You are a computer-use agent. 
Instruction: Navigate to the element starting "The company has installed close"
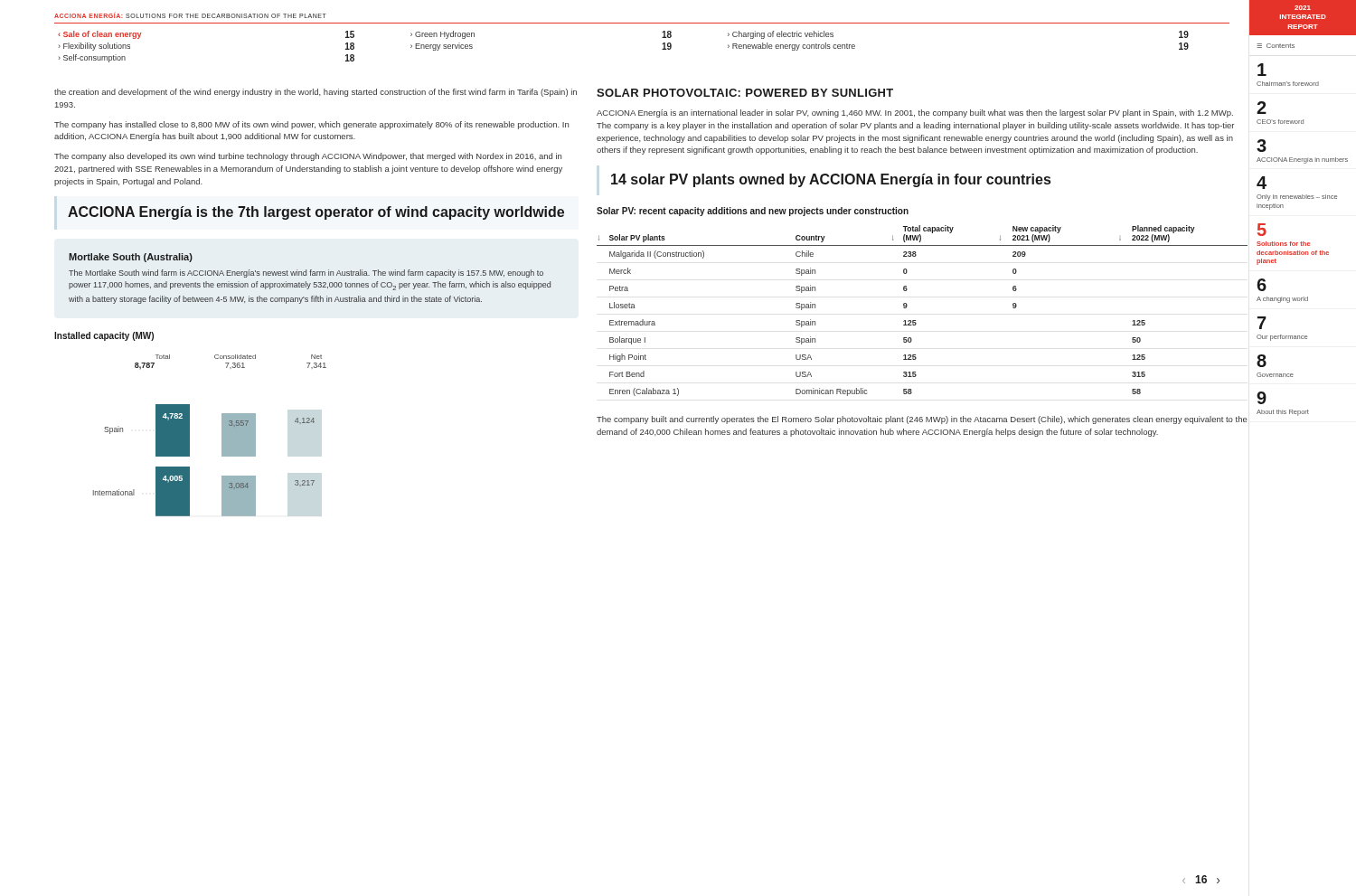312,130
